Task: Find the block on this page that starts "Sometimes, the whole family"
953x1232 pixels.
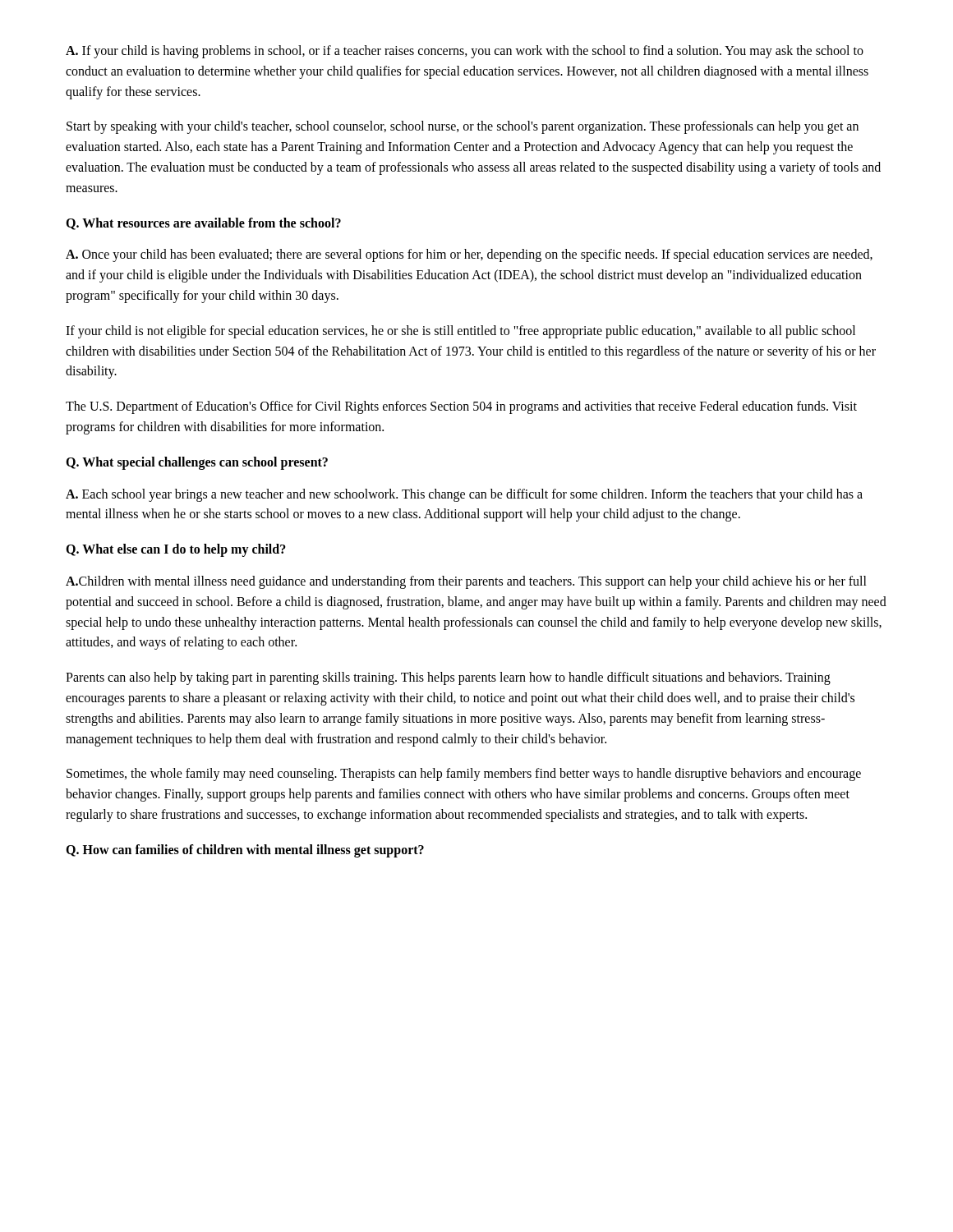Action: [x=463, y=794]
